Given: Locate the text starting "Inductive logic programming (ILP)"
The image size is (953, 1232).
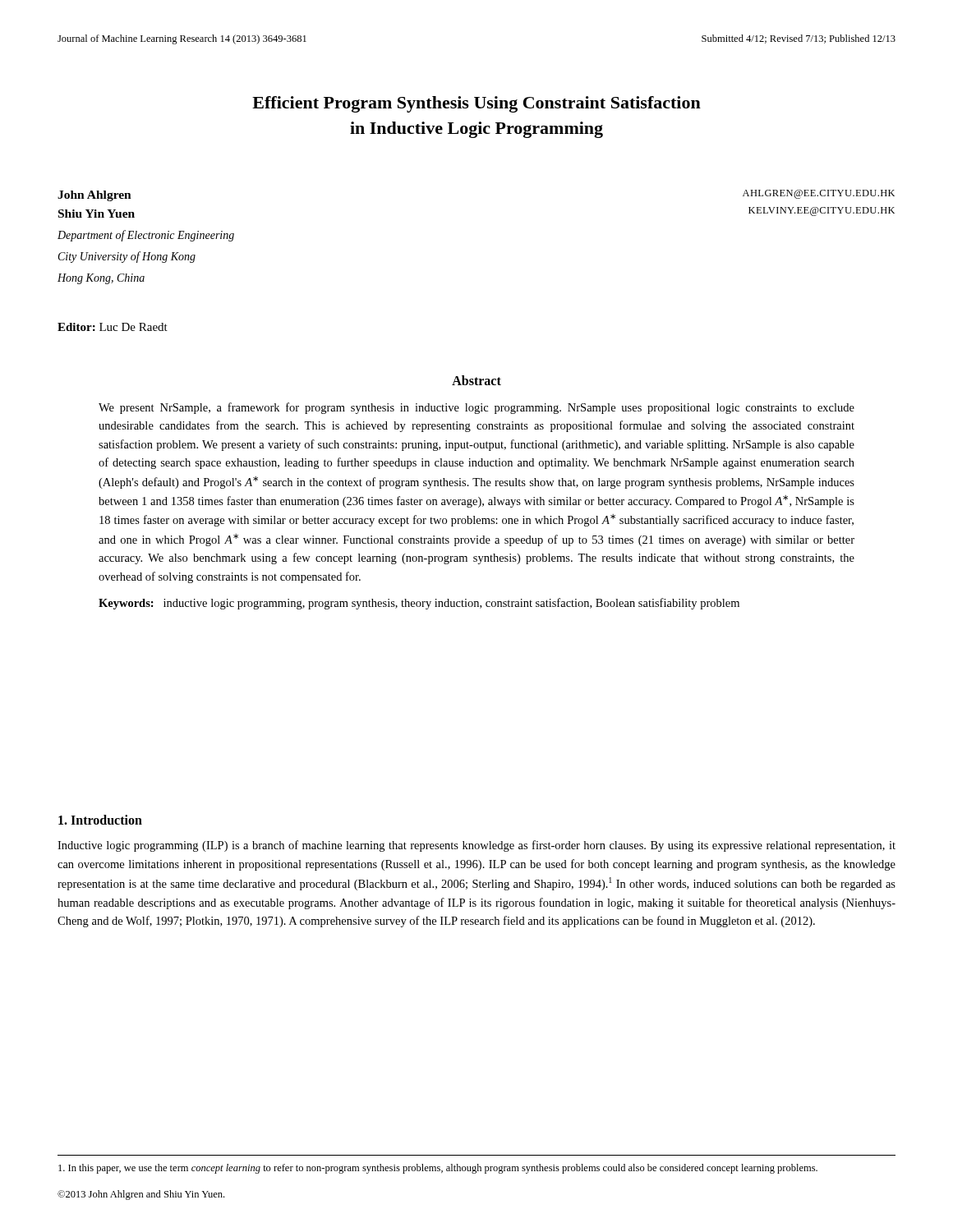Looking at the screenshot, I should pyautogui.click(x=476, y=884).
